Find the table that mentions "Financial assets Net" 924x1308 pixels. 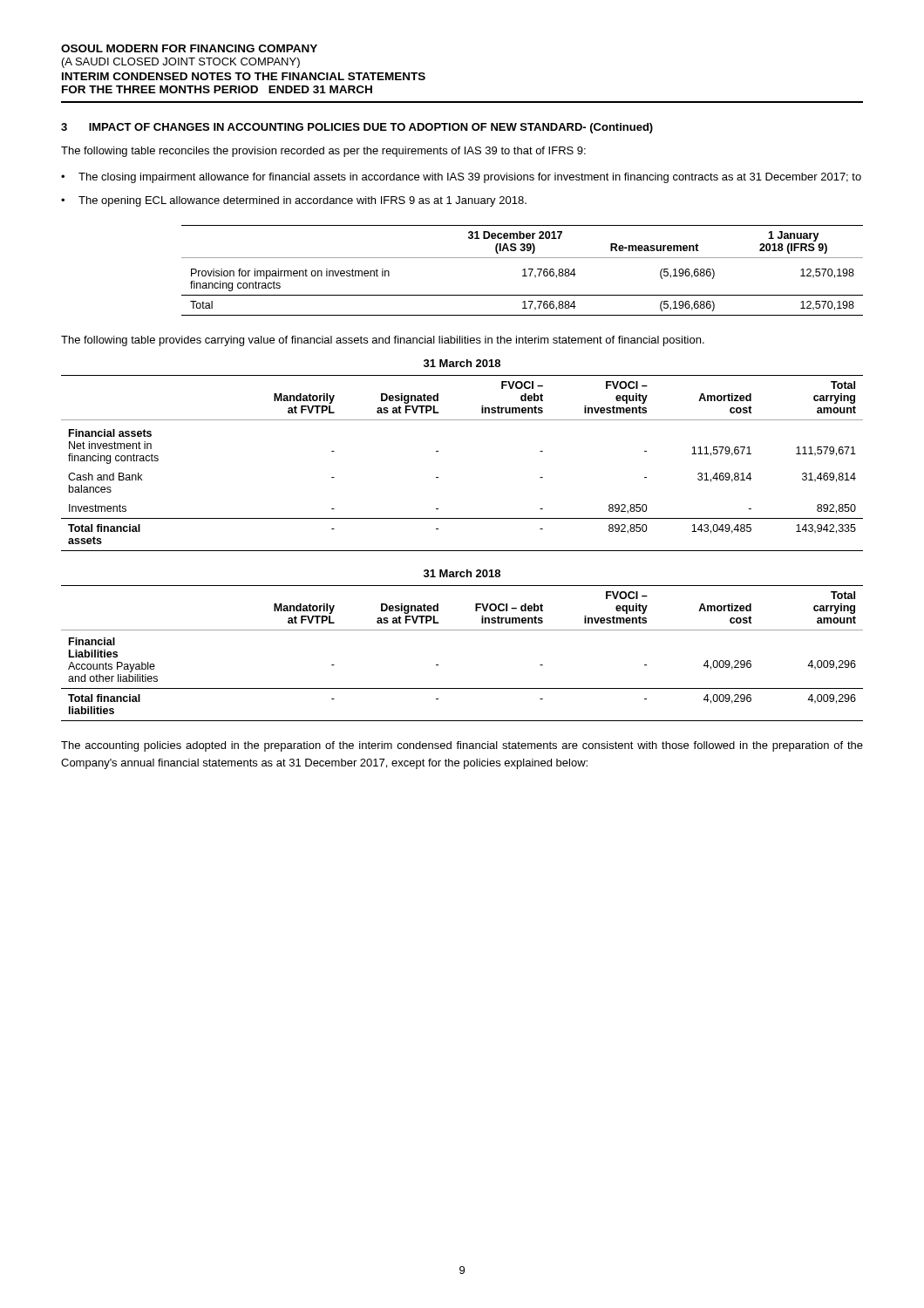point(462,454)
